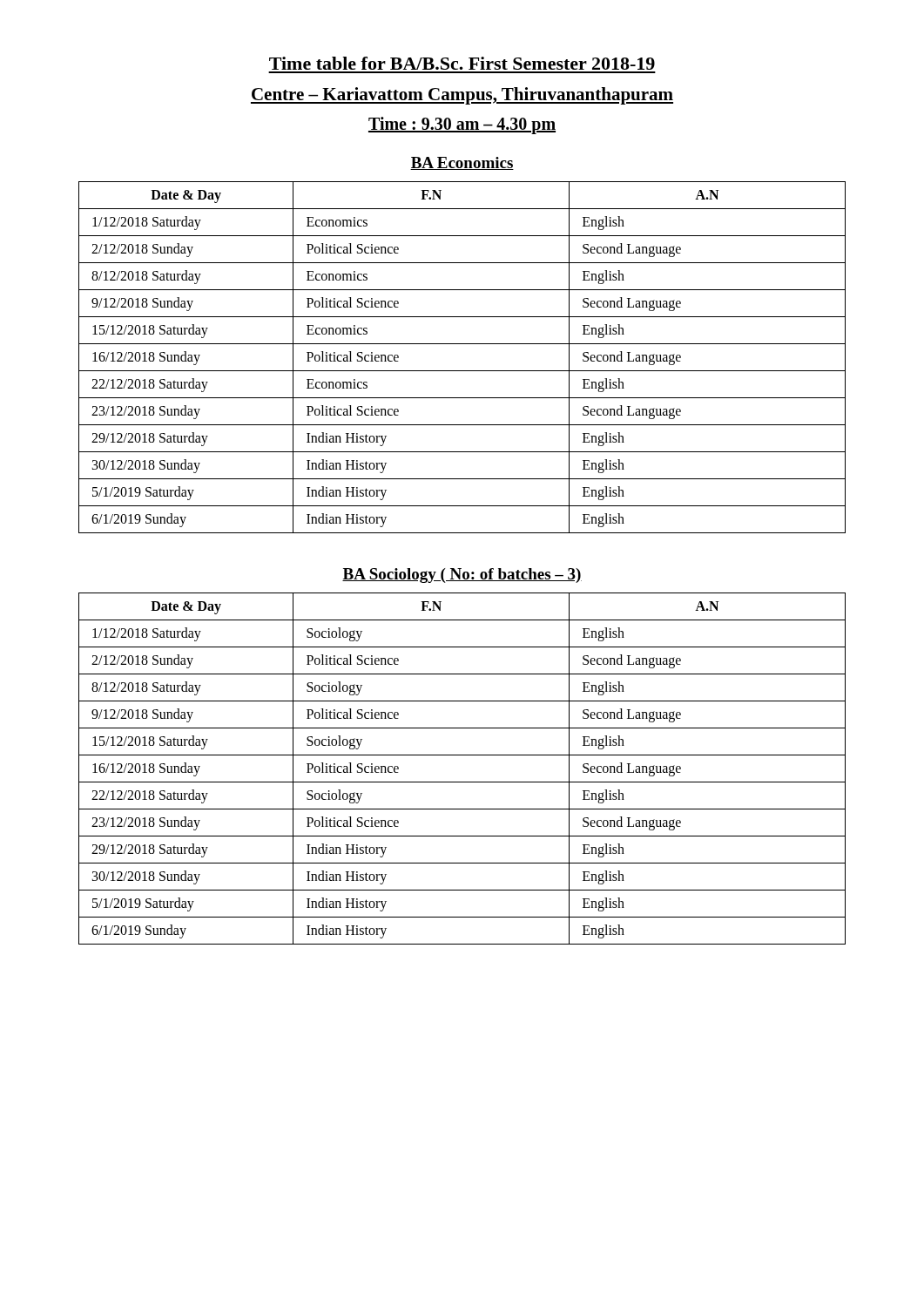Locate the title that says "Time table for"

[x=462, y=64]
